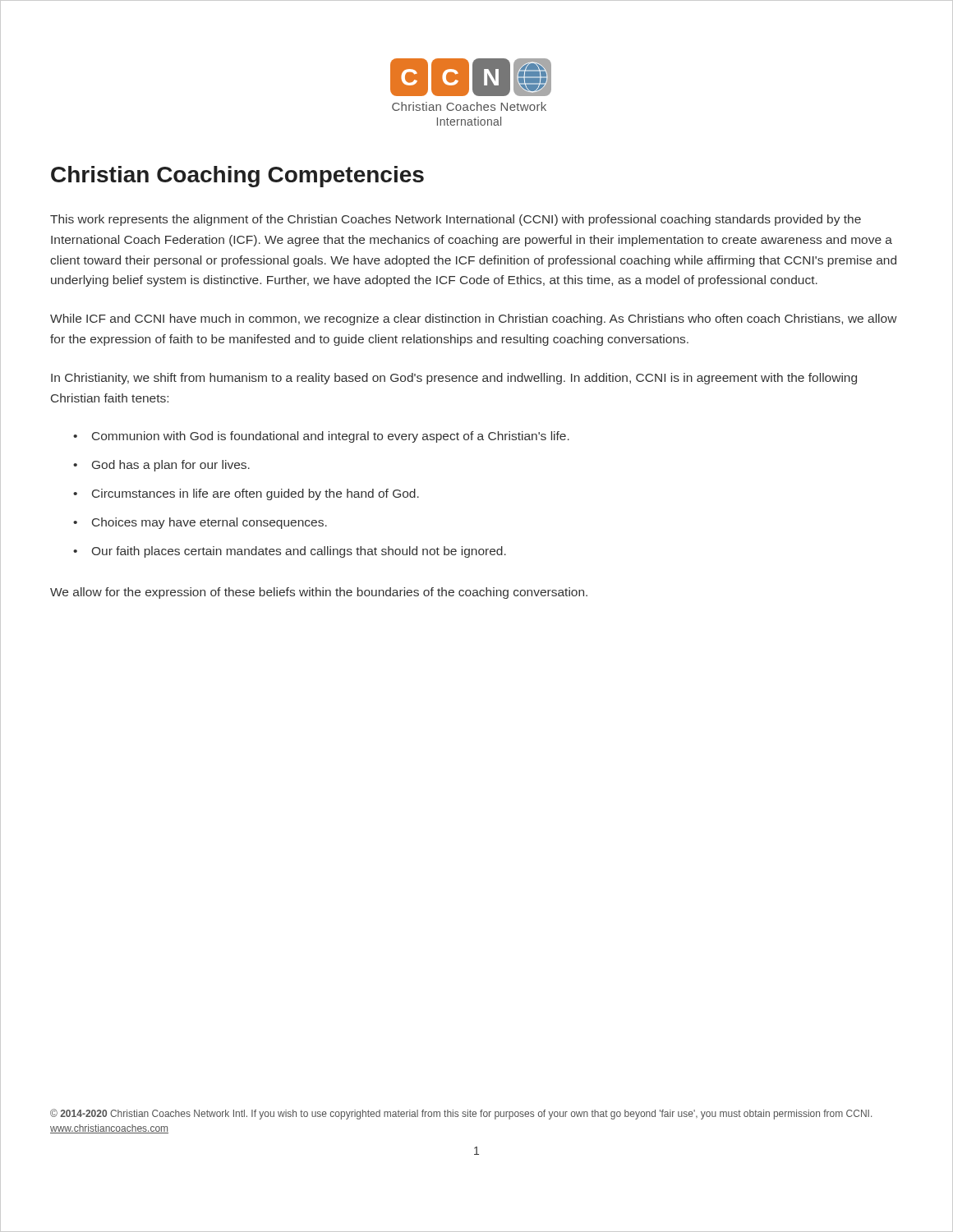Find the logo
Image resolution: width=953 pixels, height=1232 pixels.
[476, 97]
